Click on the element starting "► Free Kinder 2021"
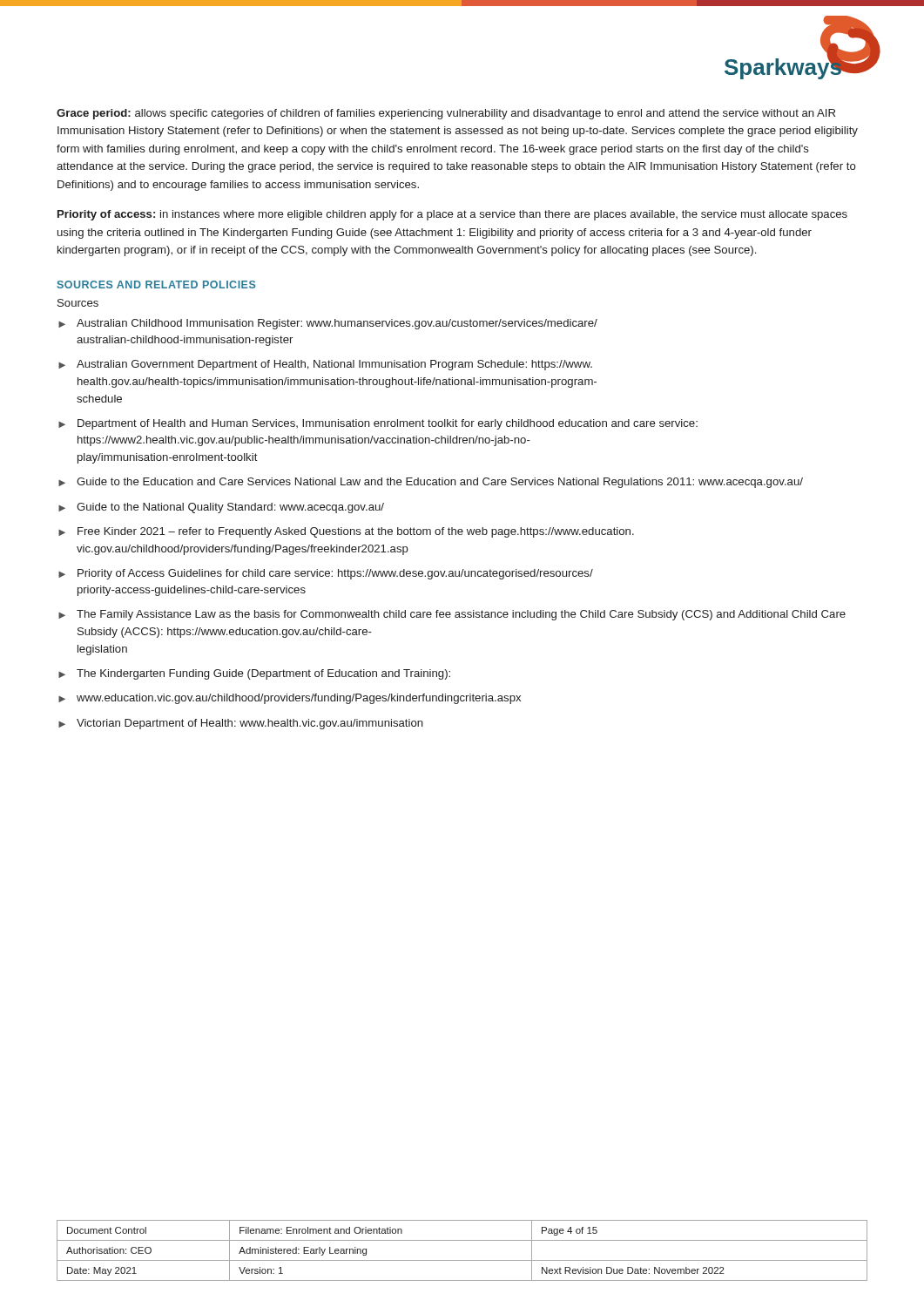Image resolution: width=924 pixels, height=1307 pixels. [462, 540]
